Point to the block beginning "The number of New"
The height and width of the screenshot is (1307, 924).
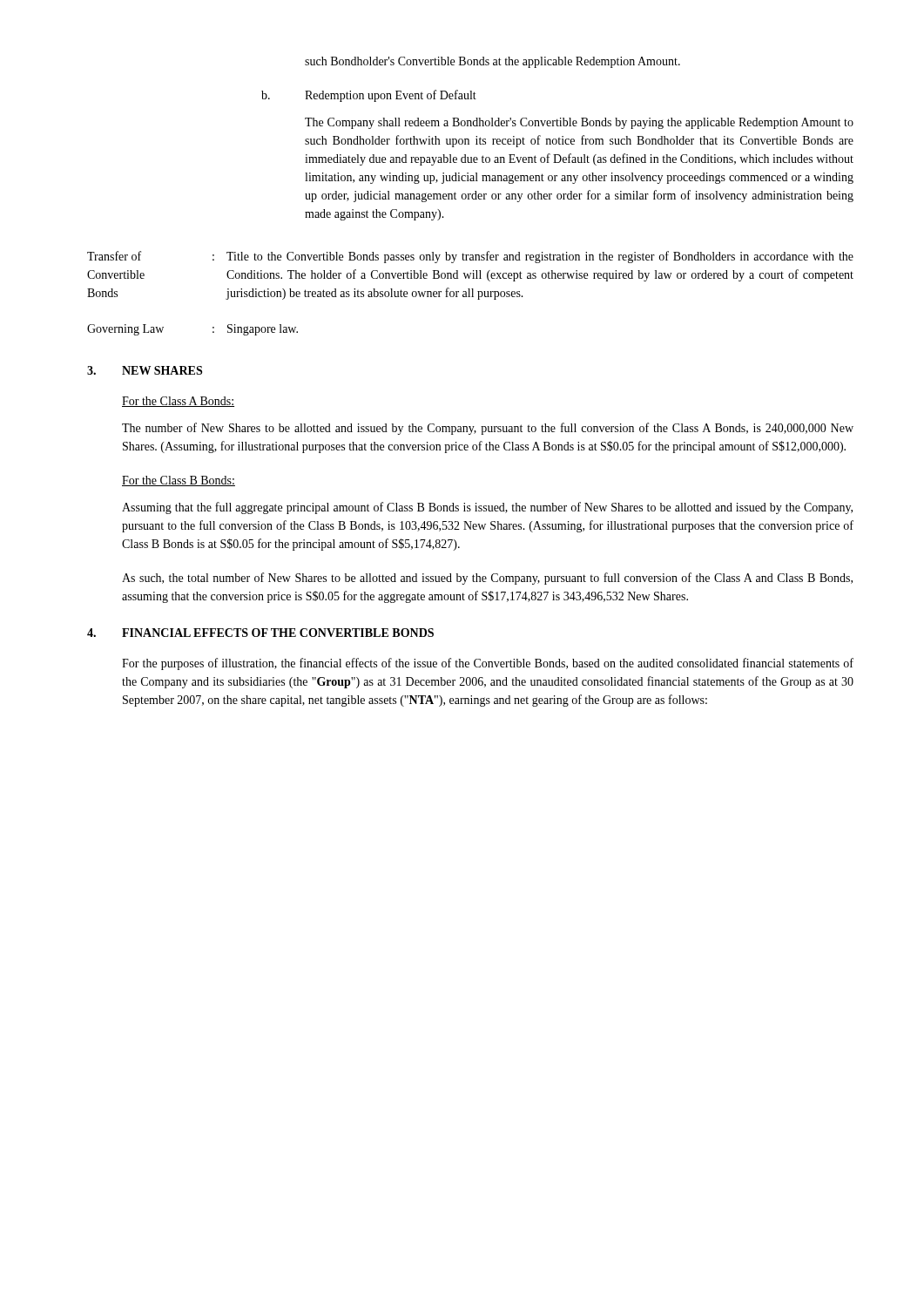(x=488, y=437)
